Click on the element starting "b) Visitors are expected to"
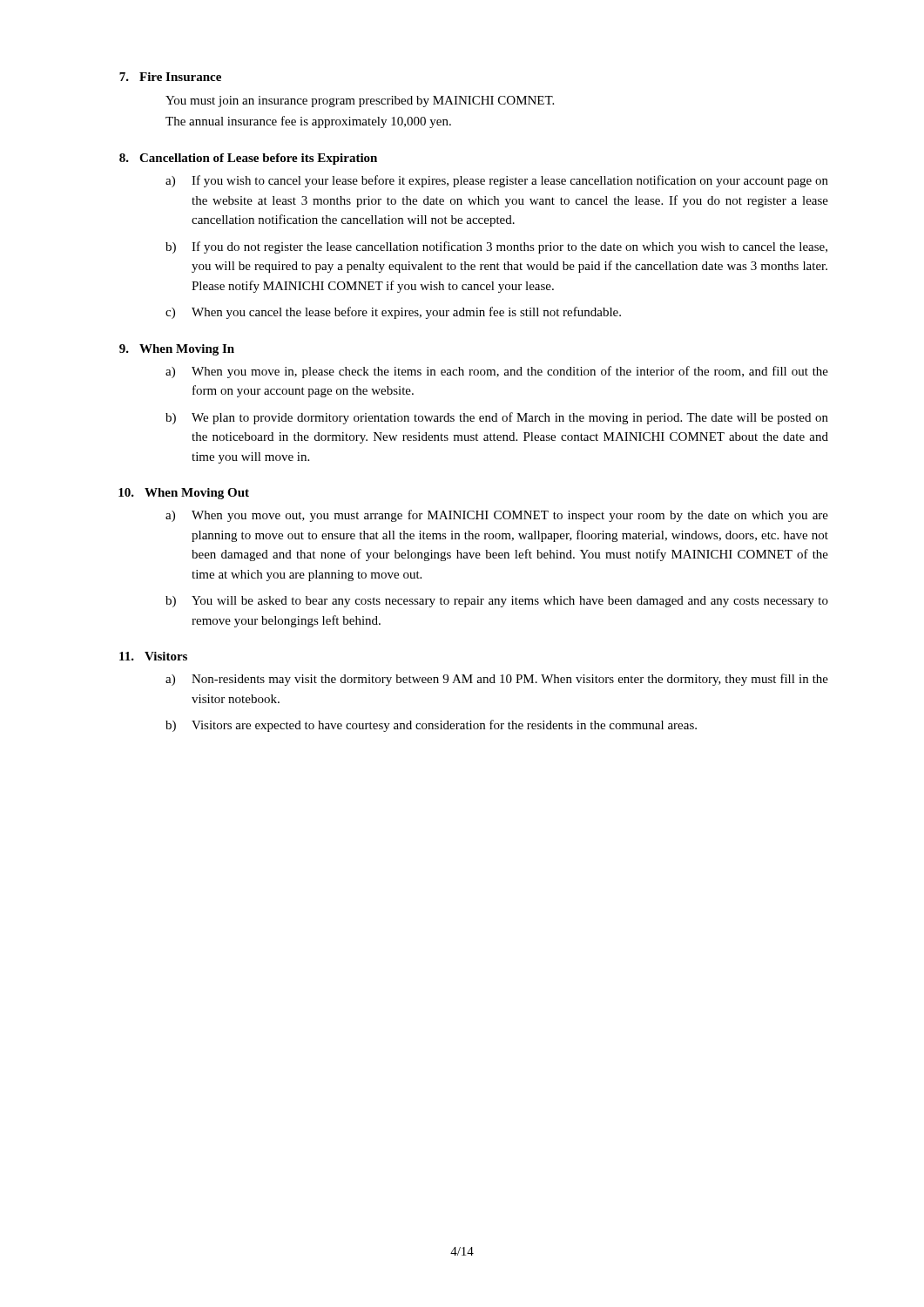The image size is (924, 1307). 497,725
